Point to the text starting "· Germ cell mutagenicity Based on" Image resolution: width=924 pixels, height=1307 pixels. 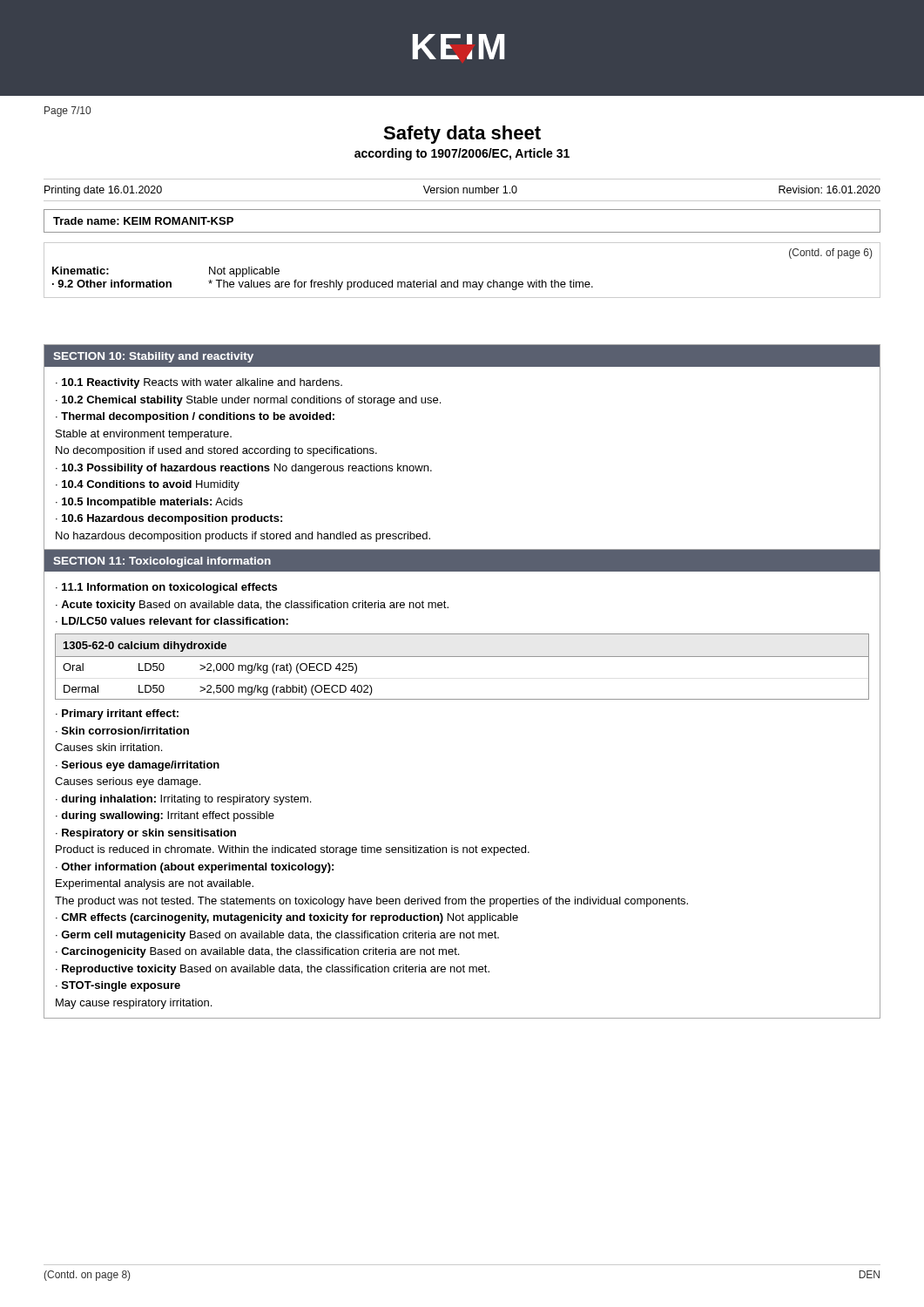(277, 934)
